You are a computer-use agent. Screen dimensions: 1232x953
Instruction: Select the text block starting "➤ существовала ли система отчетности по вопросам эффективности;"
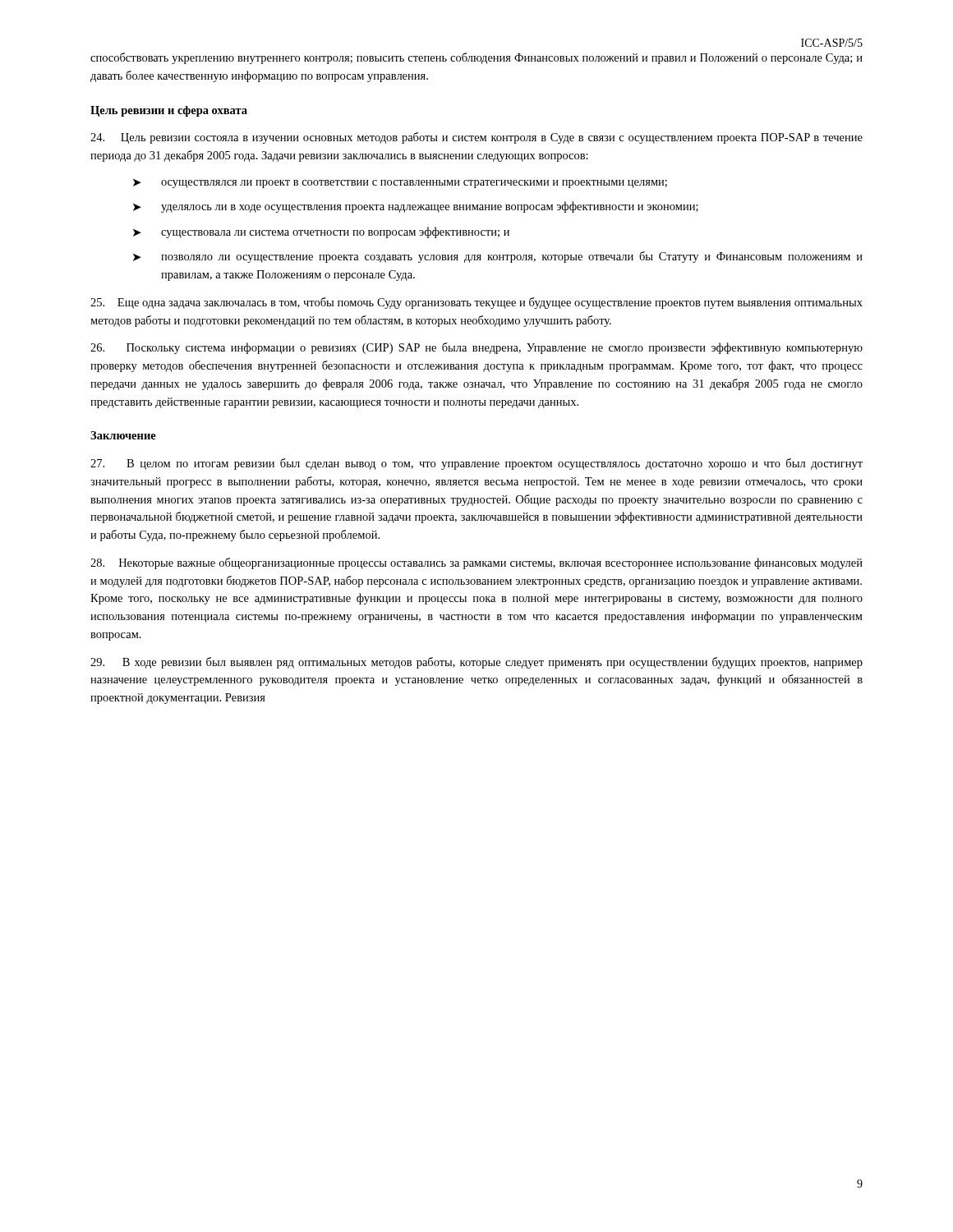[x=476, y=232]
